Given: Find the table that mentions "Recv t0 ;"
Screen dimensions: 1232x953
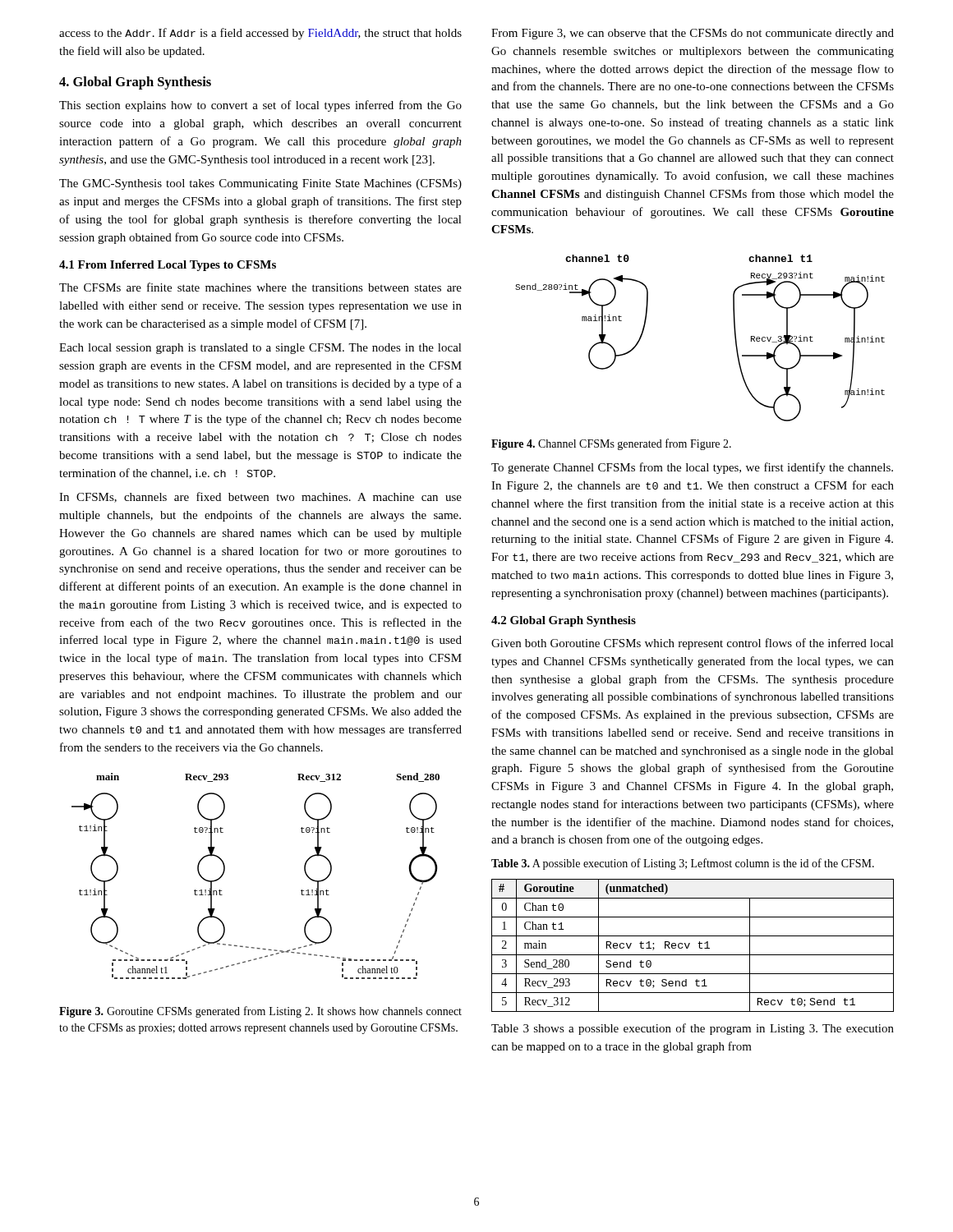Looking at the screenshot, I should tap(693, 946).
